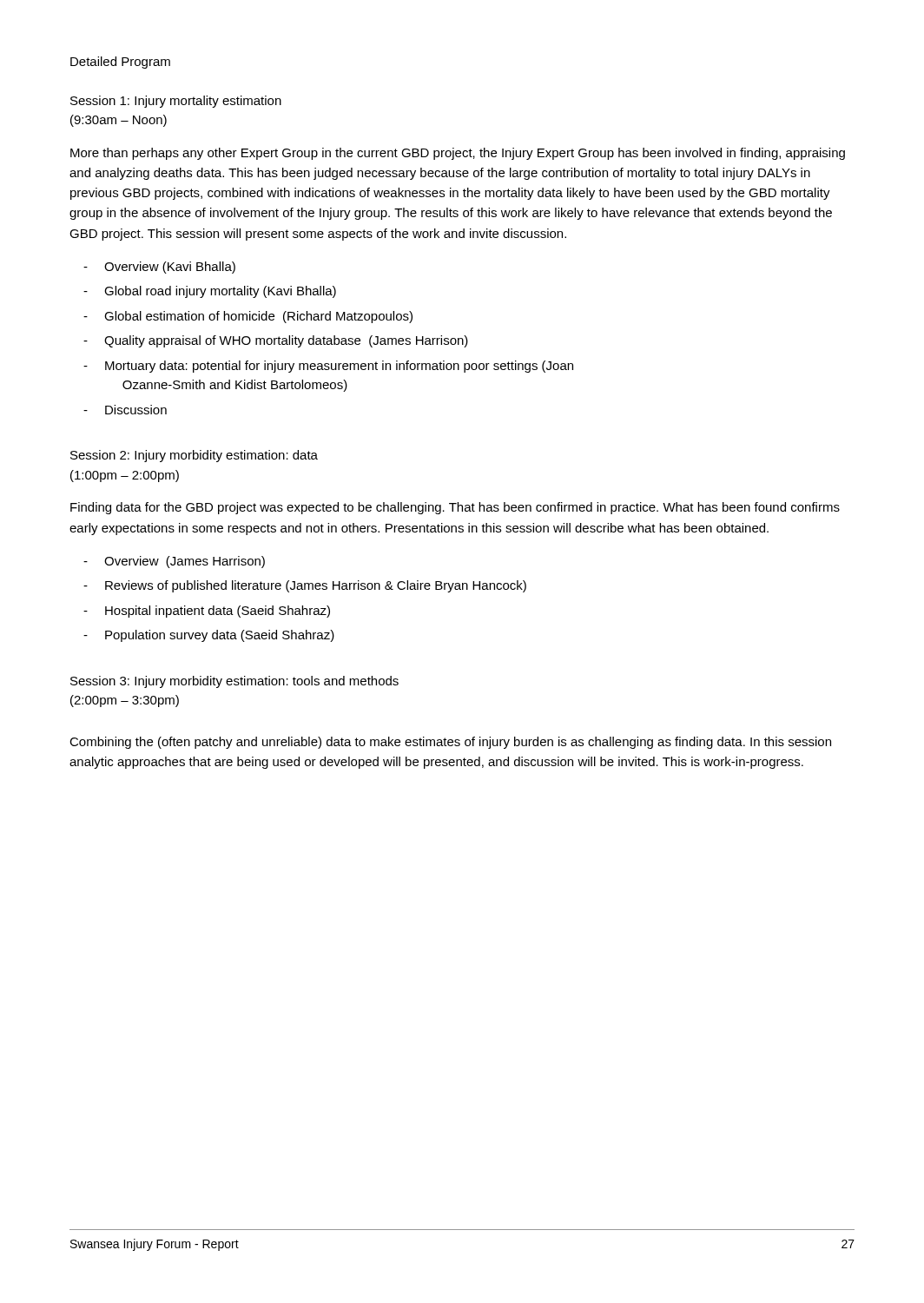This screenshot has width=924, height=1303.
Task: Locate the list item that says "Overview (James Harrison)"
Action: [185, 560]
